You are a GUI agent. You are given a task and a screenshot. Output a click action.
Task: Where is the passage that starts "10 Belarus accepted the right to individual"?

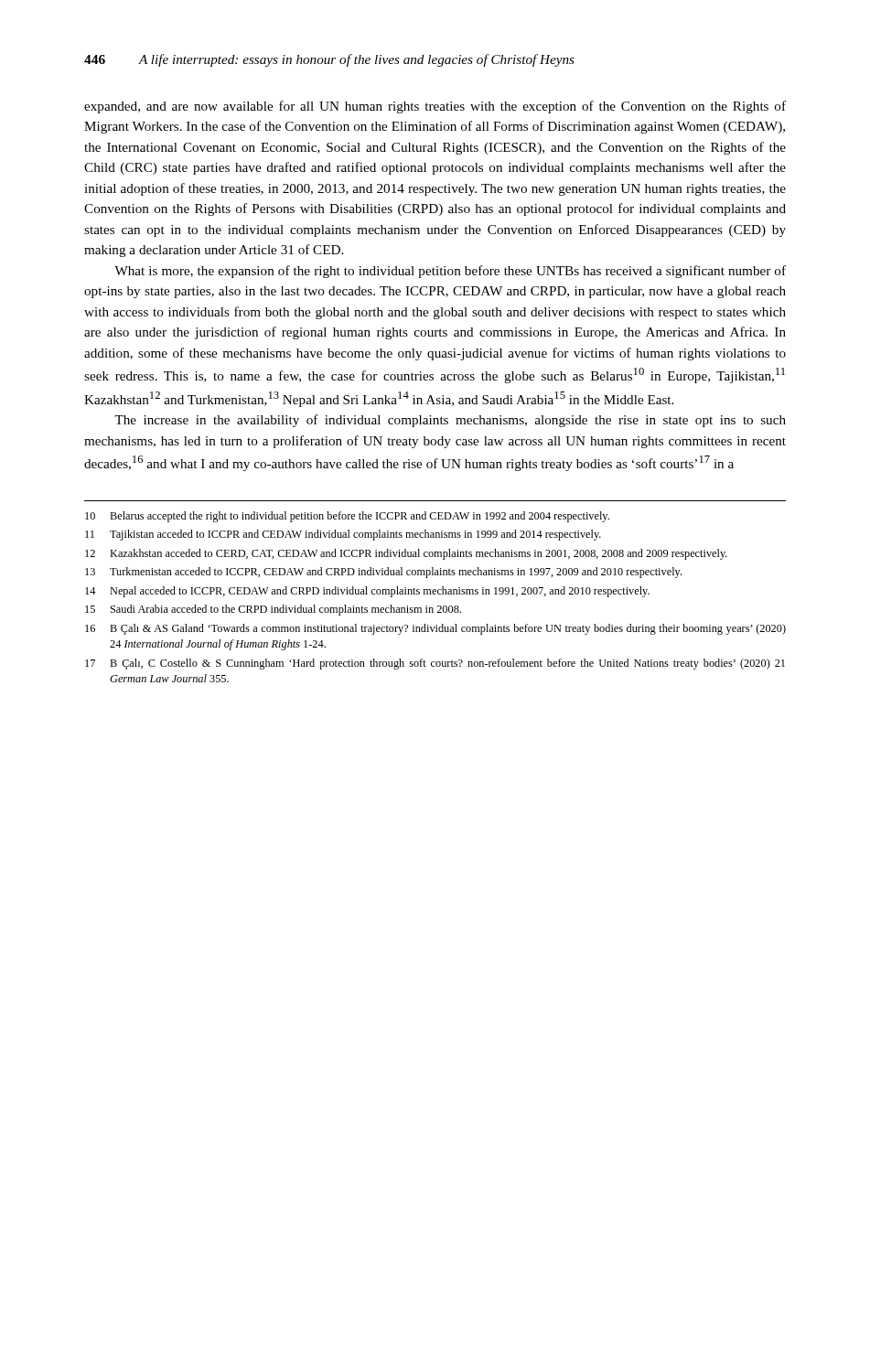point(435,517)
